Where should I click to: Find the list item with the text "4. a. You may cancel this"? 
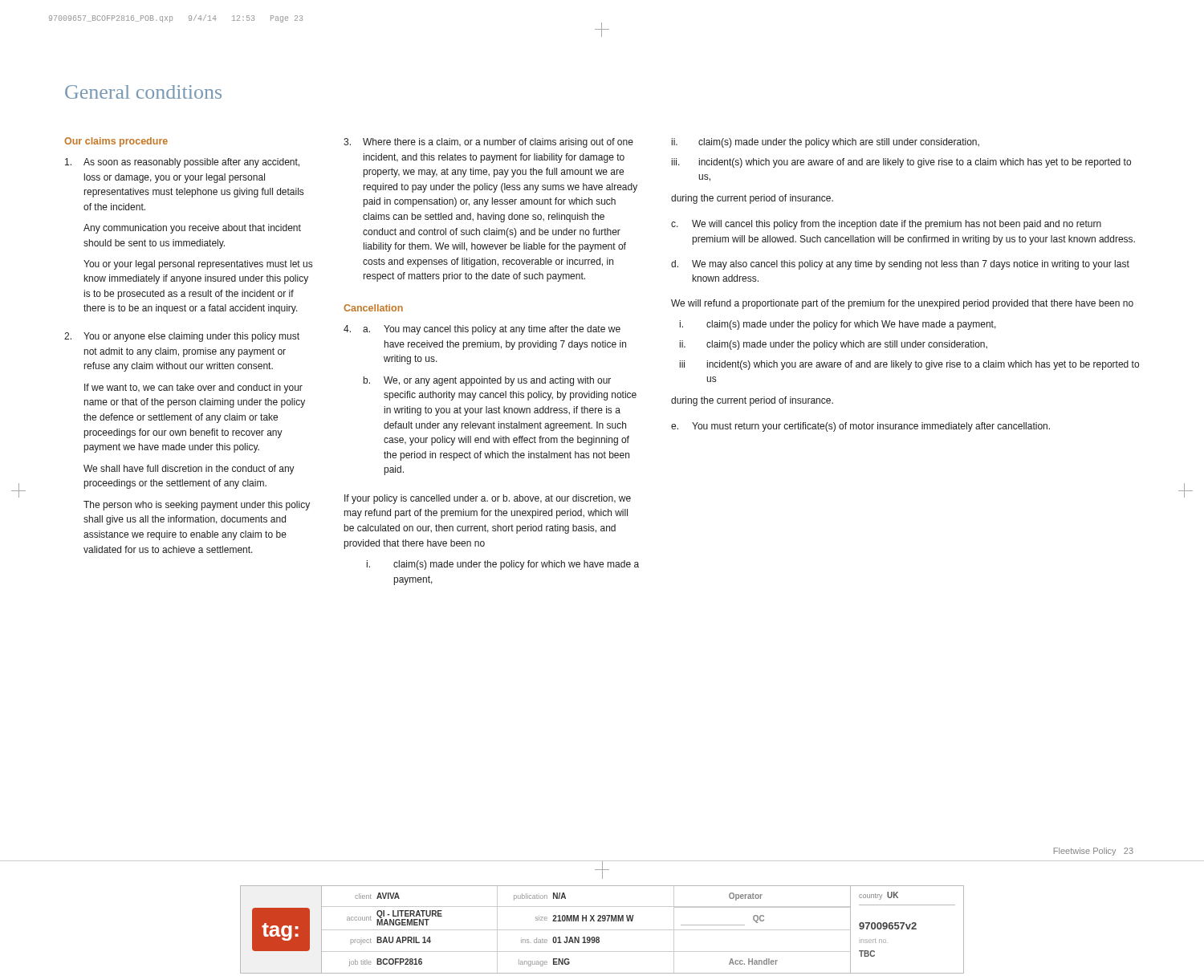tap(492, 403)
